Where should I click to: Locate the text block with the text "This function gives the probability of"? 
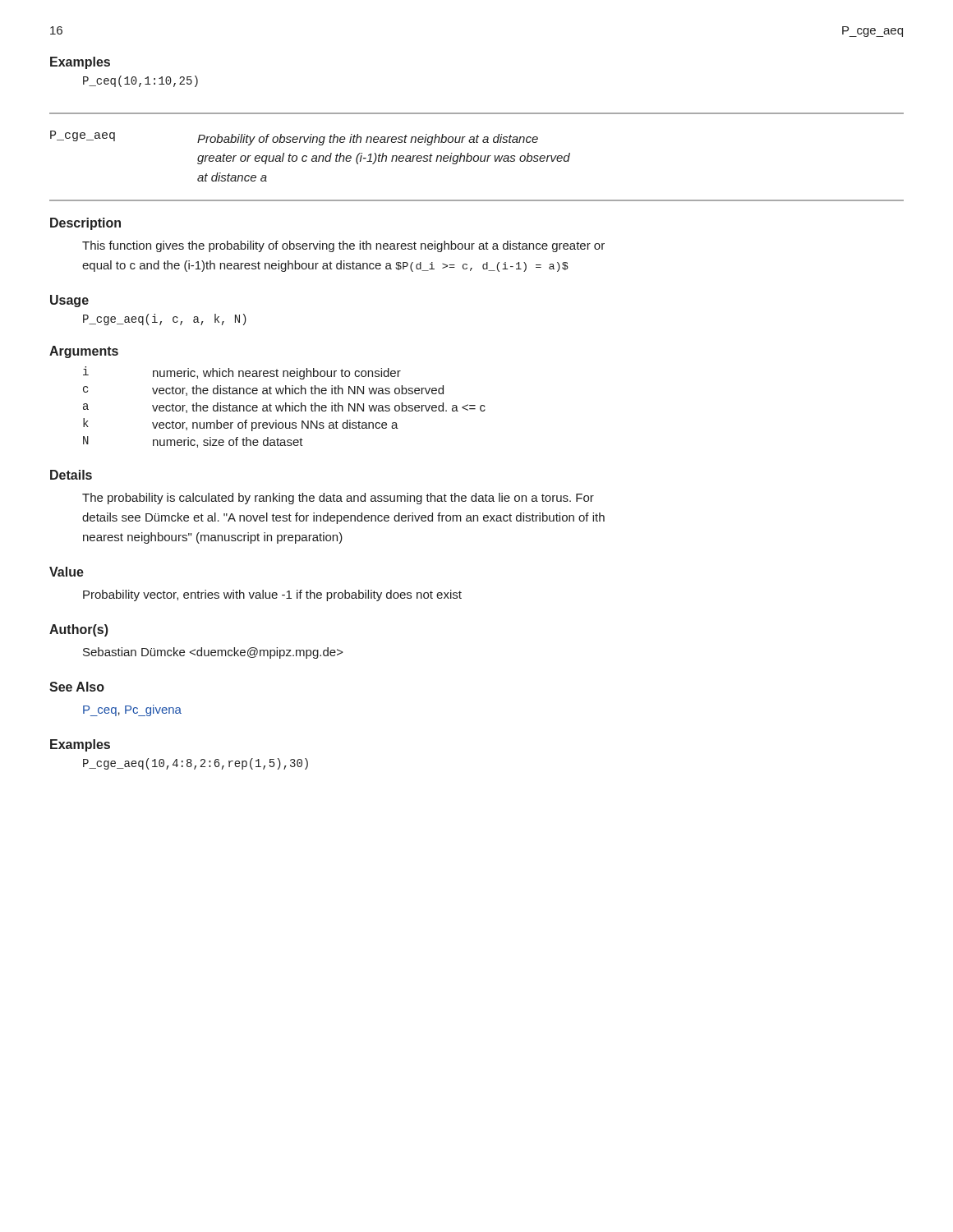coord(344,255)
